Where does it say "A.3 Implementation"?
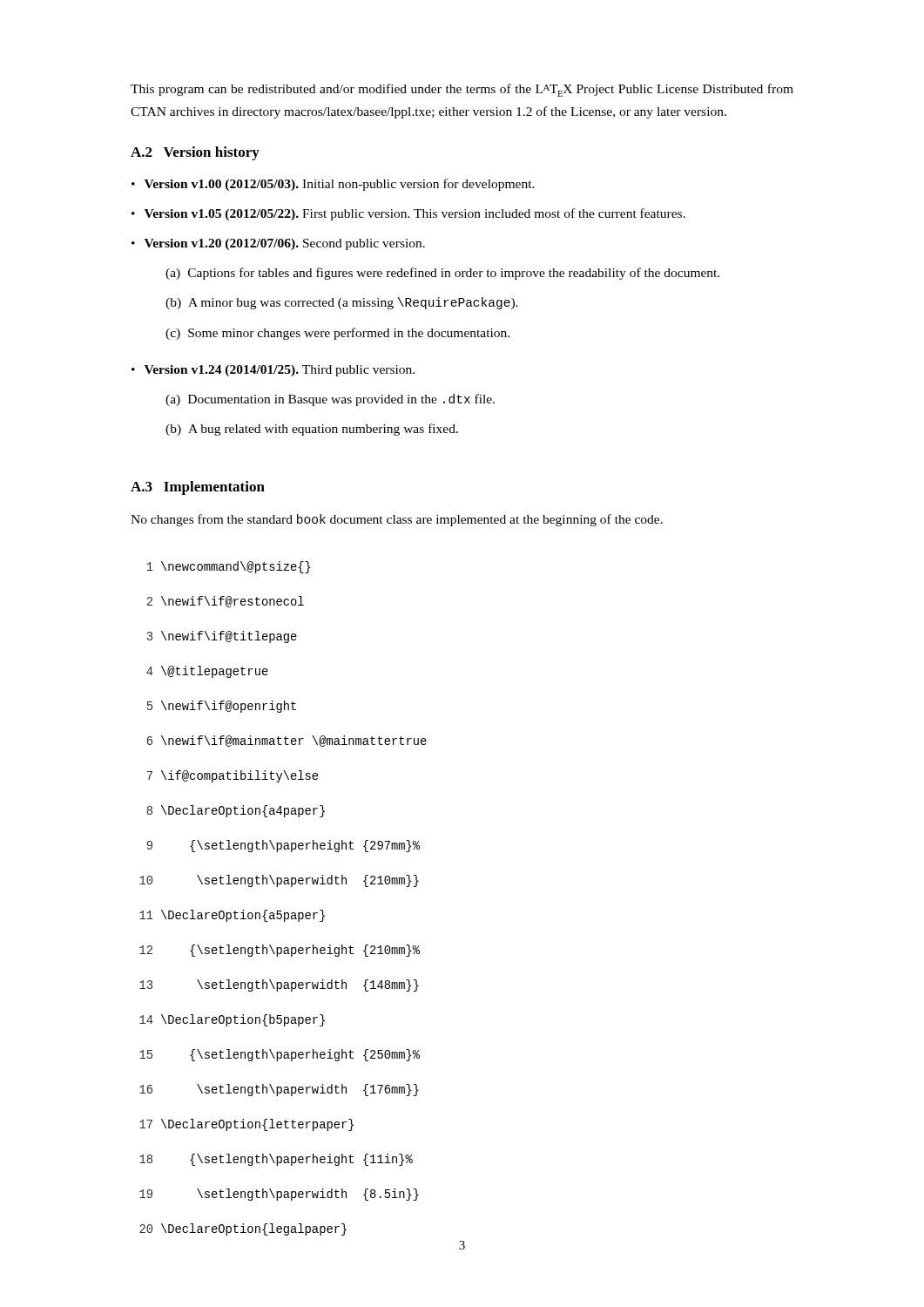The image size is (924, 1307). 198,487
